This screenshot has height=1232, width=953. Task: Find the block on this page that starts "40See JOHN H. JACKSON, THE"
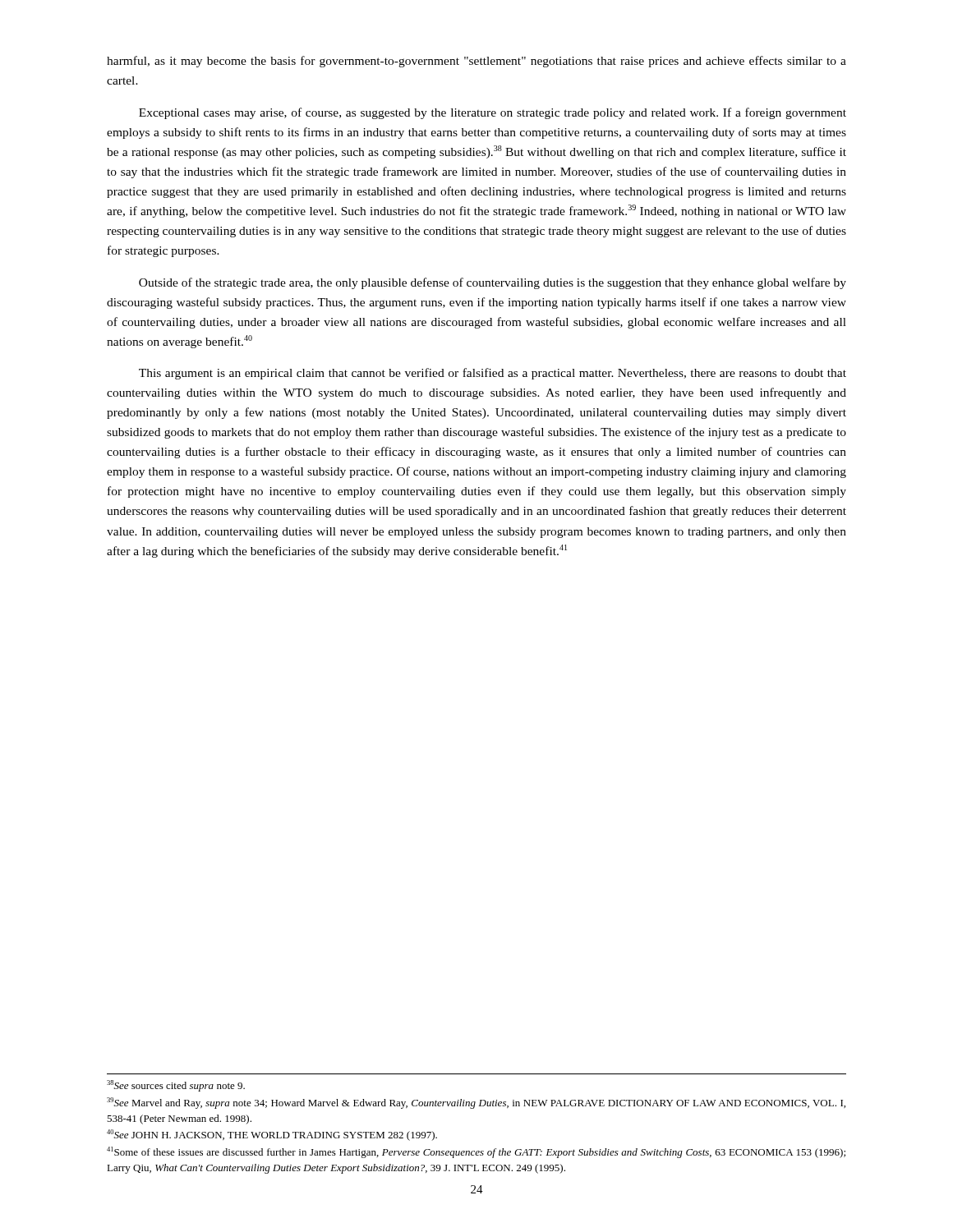coord(272,1135)
